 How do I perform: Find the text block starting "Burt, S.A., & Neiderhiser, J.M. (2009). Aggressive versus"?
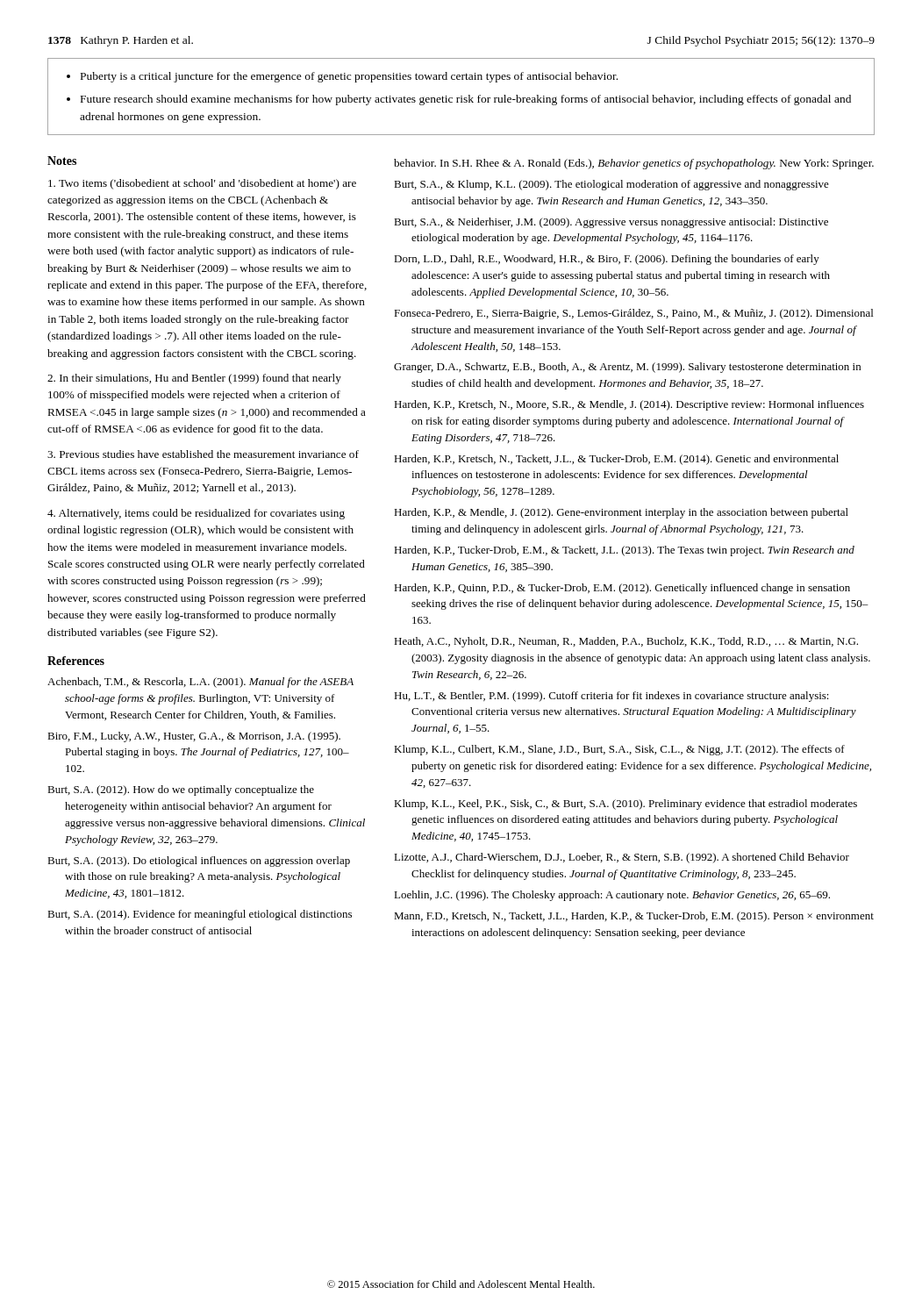click(x=611, y=229)
